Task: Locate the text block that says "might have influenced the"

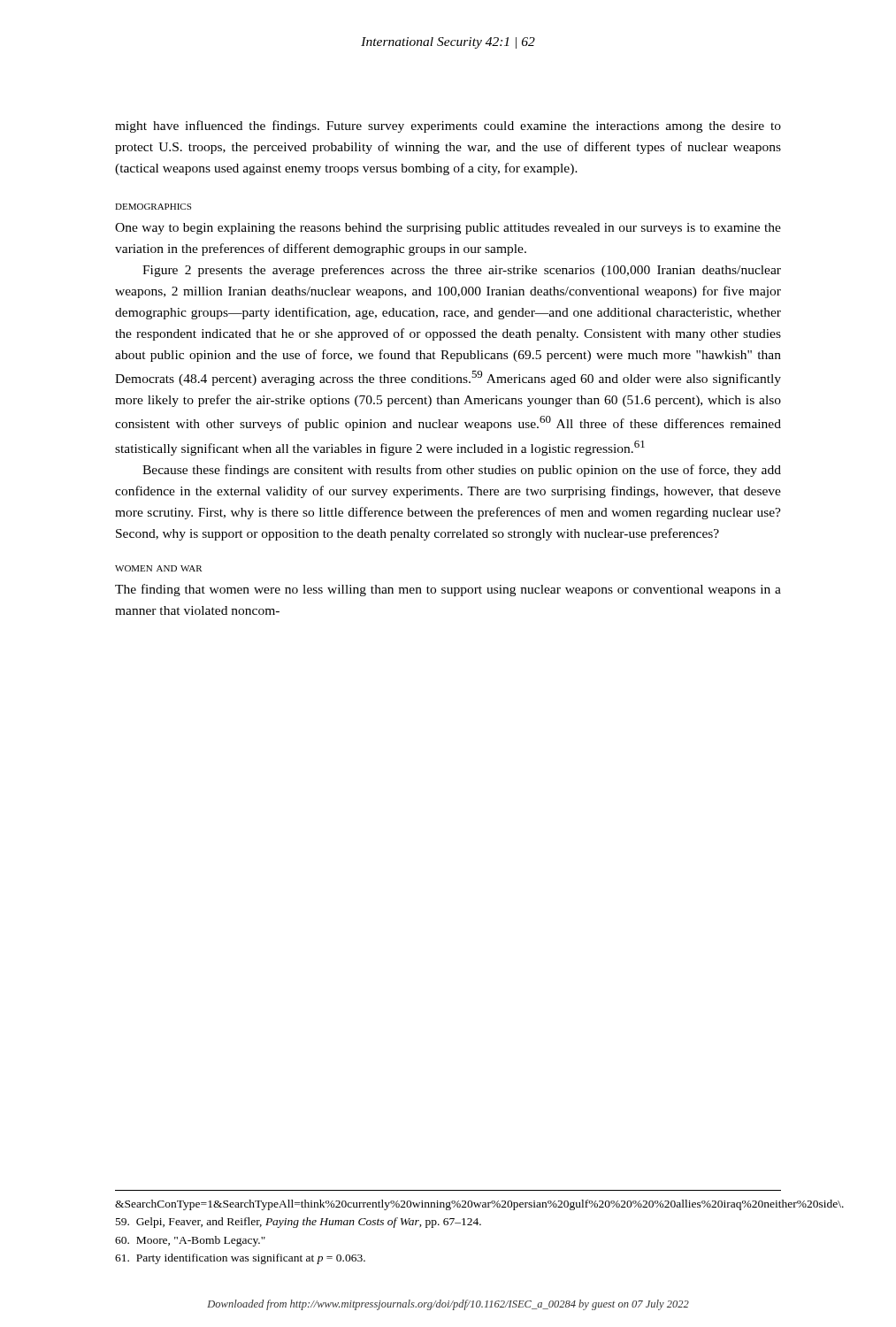Action: click(x=448, y=147)
